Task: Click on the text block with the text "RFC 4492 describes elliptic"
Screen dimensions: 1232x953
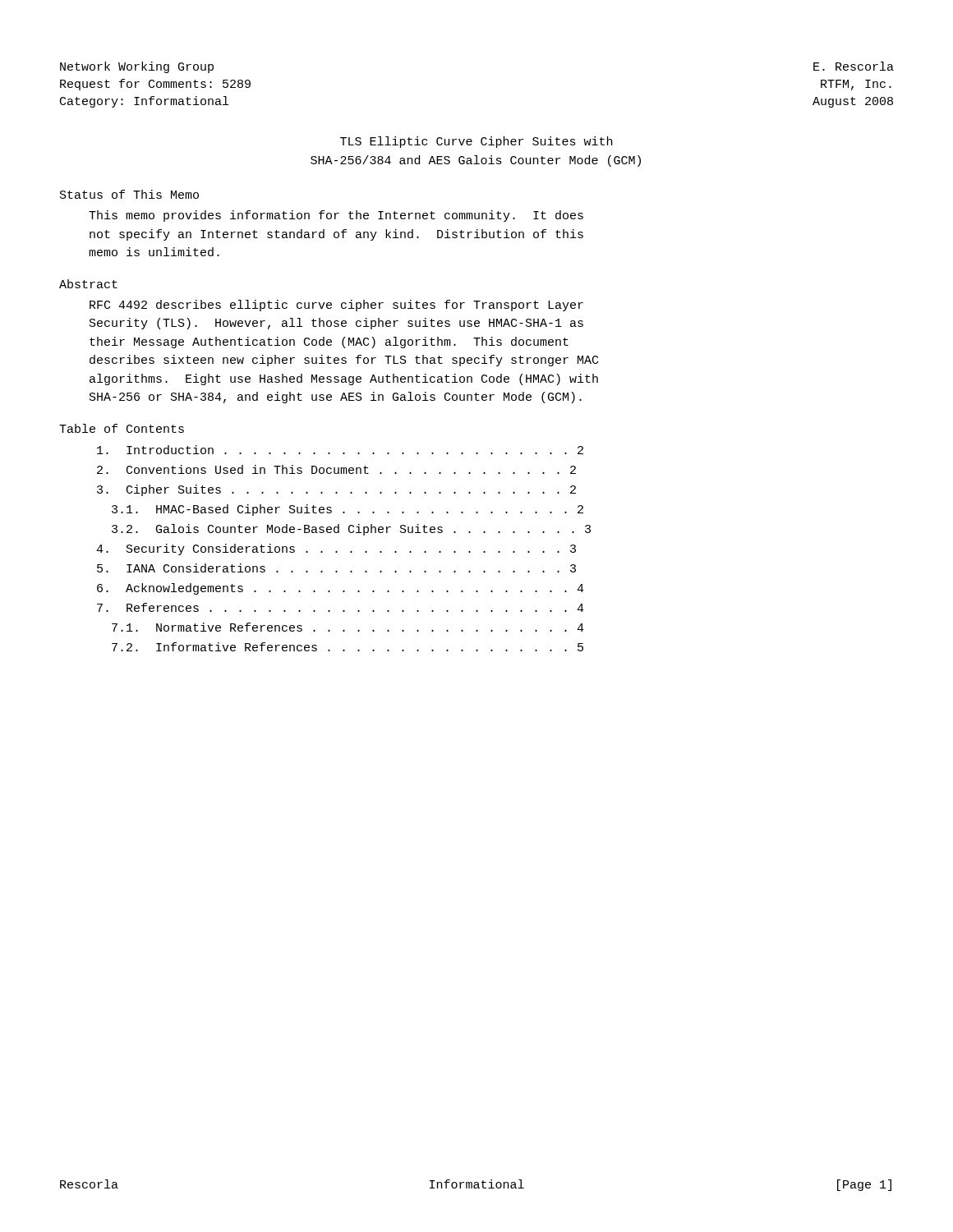Action: point(344,352)
